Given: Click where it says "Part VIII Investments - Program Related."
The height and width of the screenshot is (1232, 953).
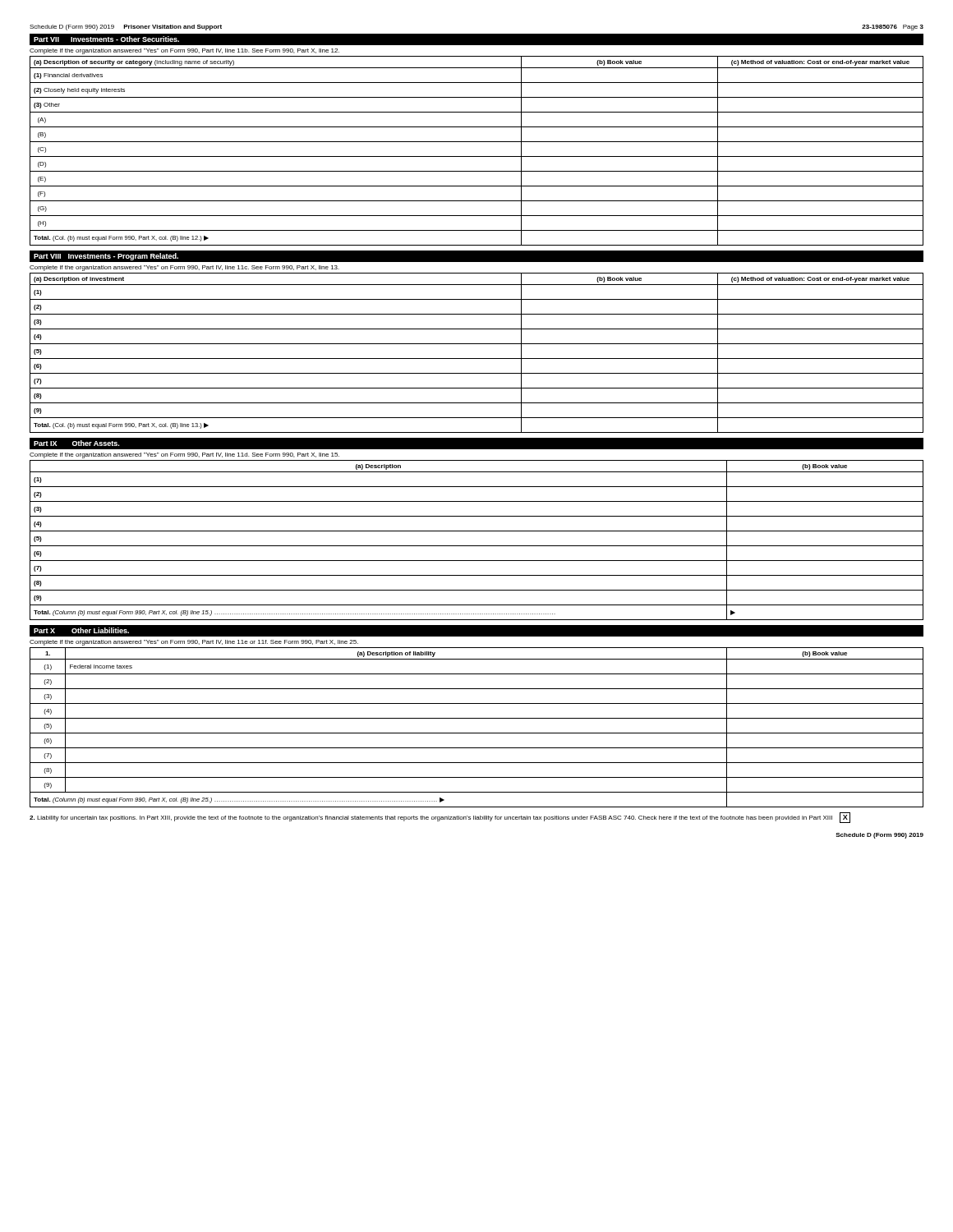Looking at the screenshot, I should tap(106, 256).
